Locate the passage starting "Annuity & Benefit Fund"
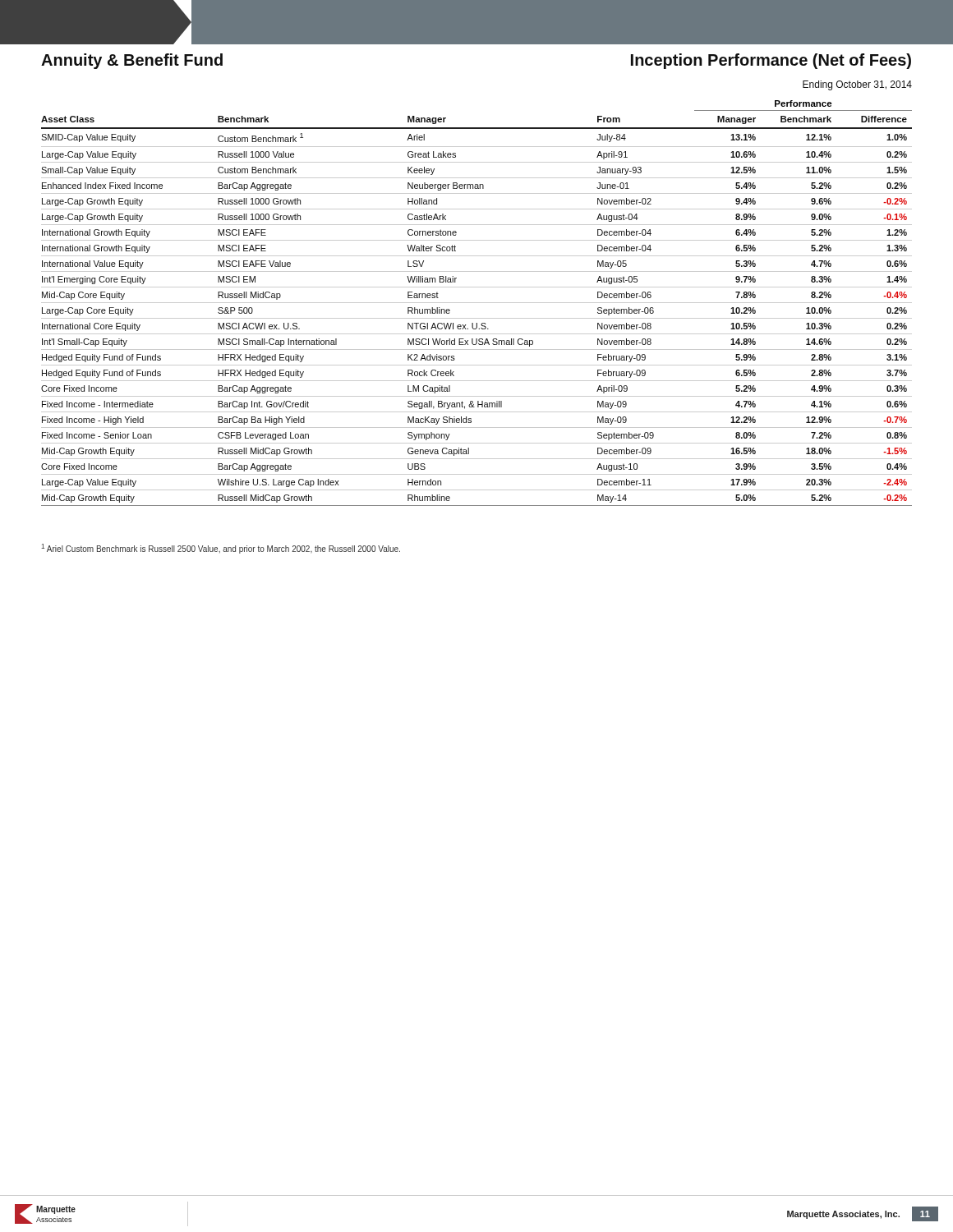Viewport: 953px width, 1232px height. [132, 60]
